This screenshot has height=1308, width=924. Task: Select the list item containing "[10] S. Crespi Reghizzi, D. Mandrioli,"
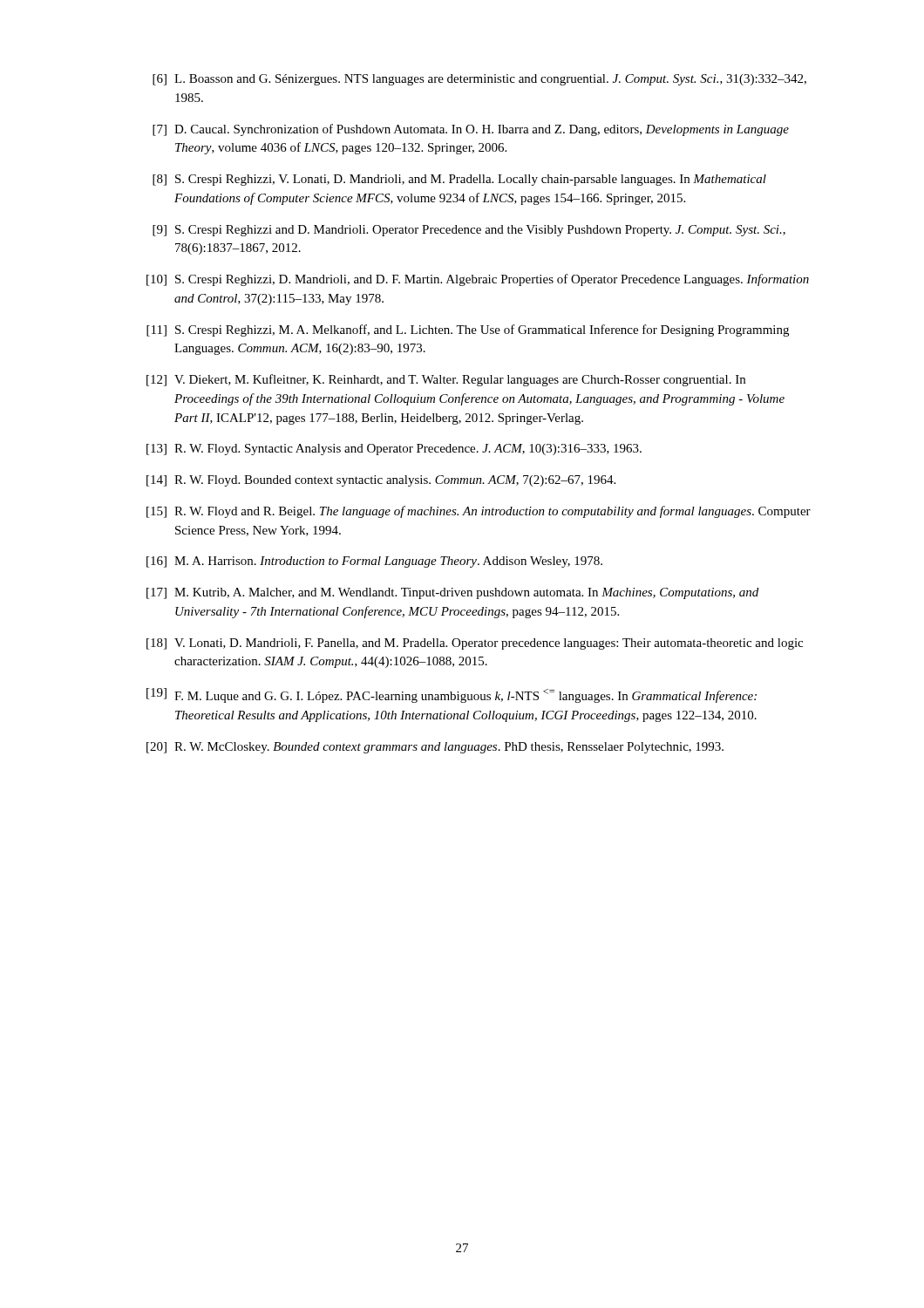(471, 289)
